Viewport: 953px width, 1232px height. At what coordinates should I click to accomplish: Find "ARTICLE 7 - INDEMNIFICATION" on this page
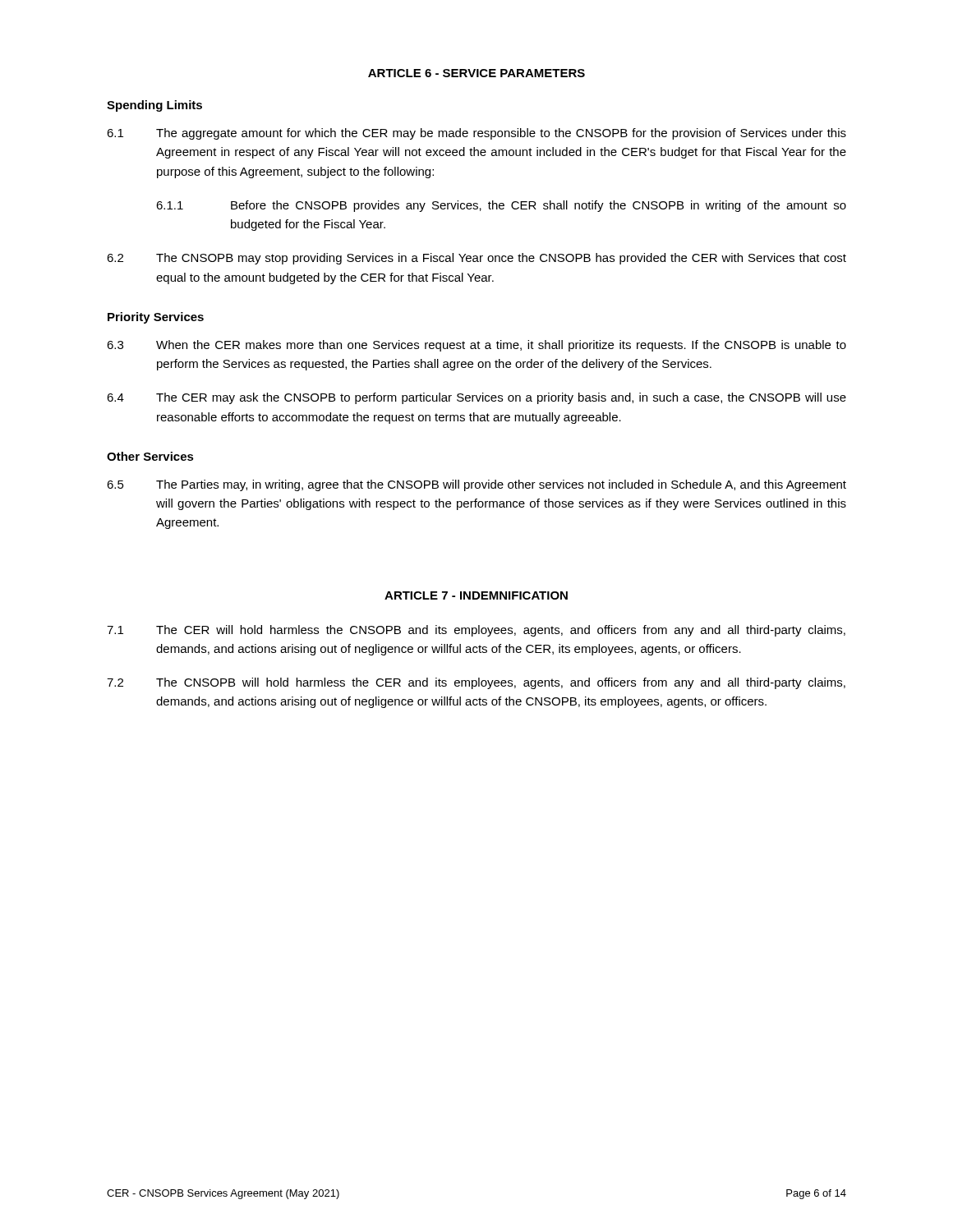coord(476,595)
